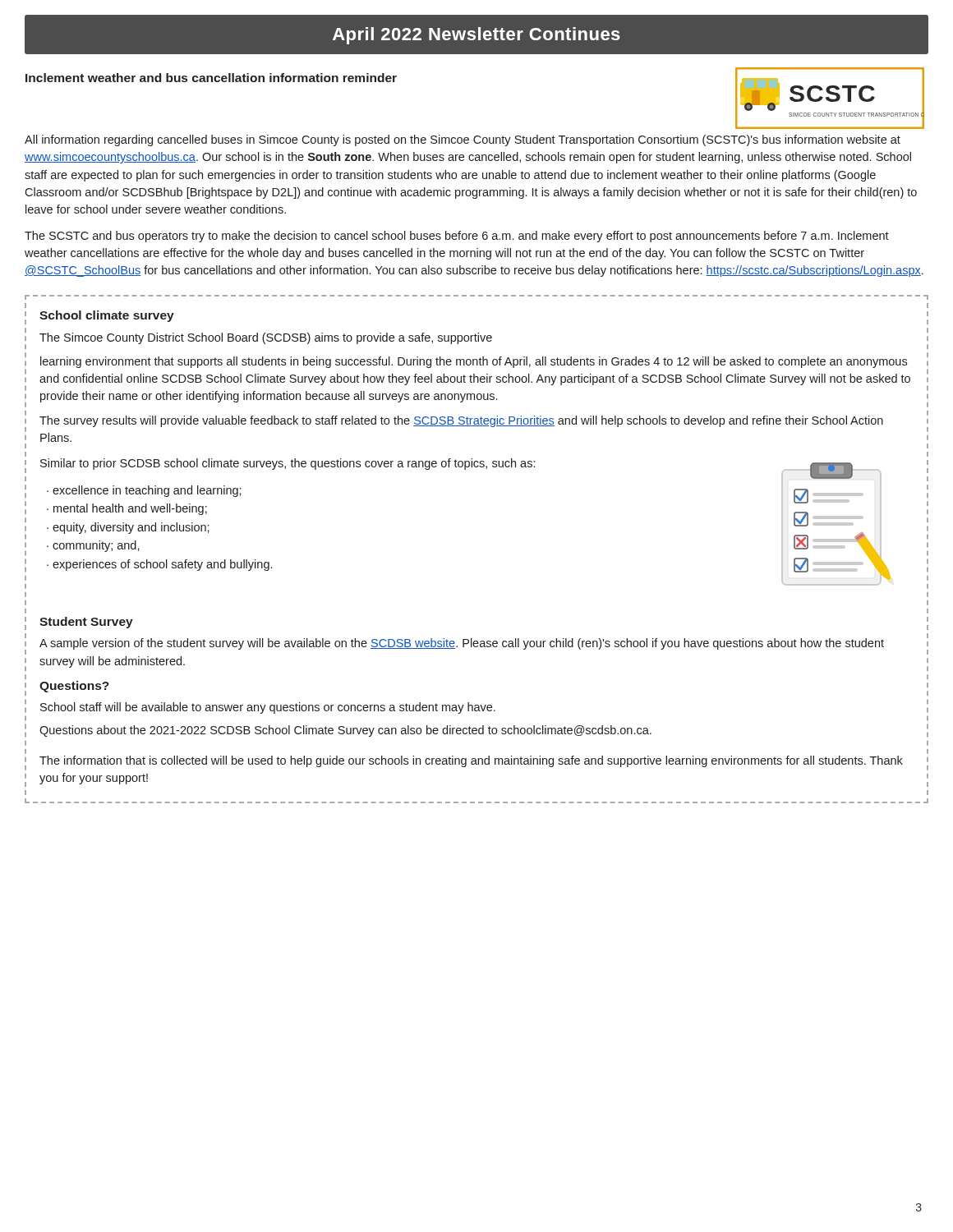This screenshot has height=1232, width=953.
Task: Click on the block starting "· experiences of school safety and"
Action: [160, 564]
